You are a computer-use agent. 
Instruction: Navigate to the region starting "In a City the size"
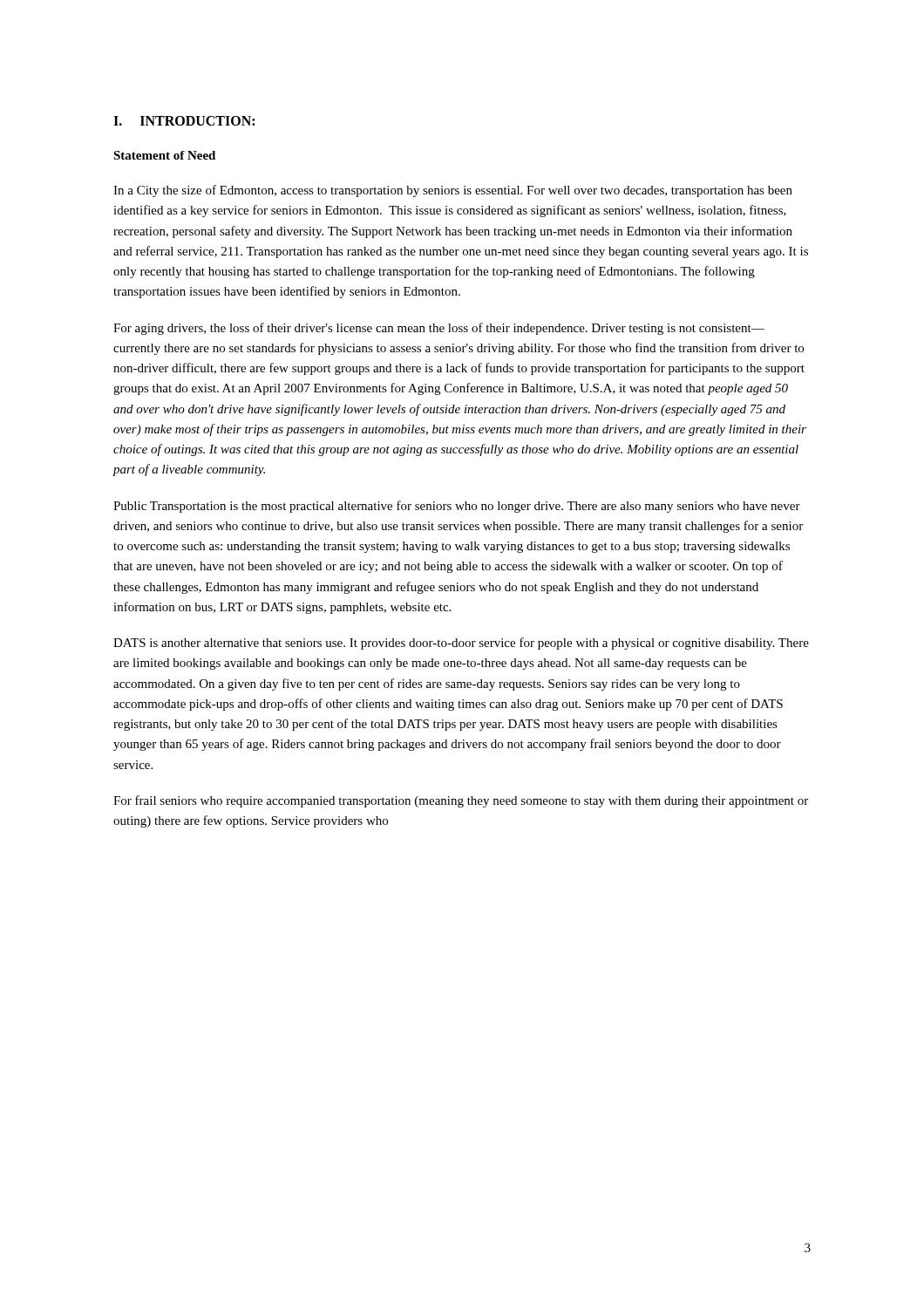[461, 241]
